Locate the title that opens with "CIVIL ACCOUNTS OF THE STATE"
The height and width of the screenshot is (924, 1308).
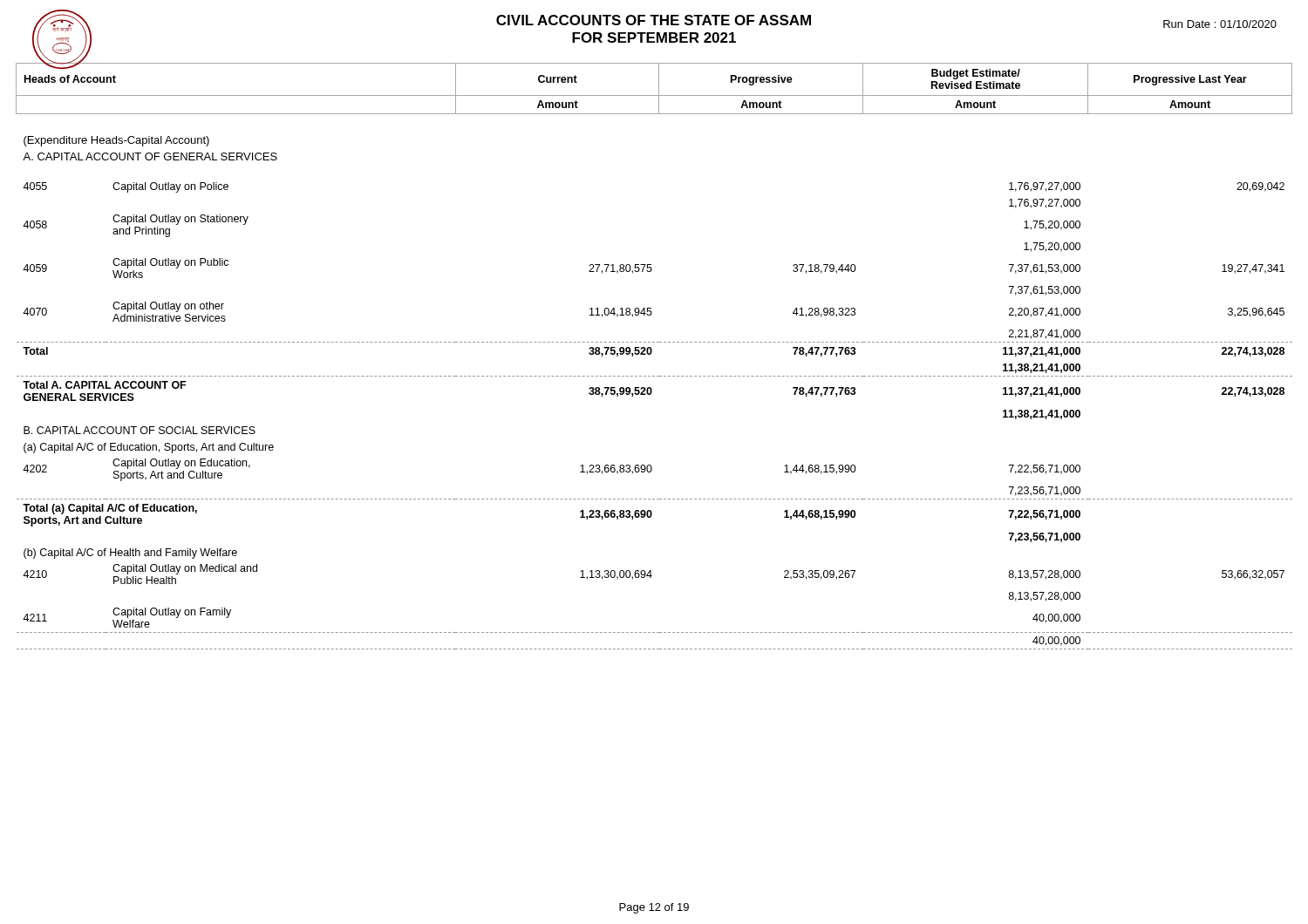tap(654, 30)
